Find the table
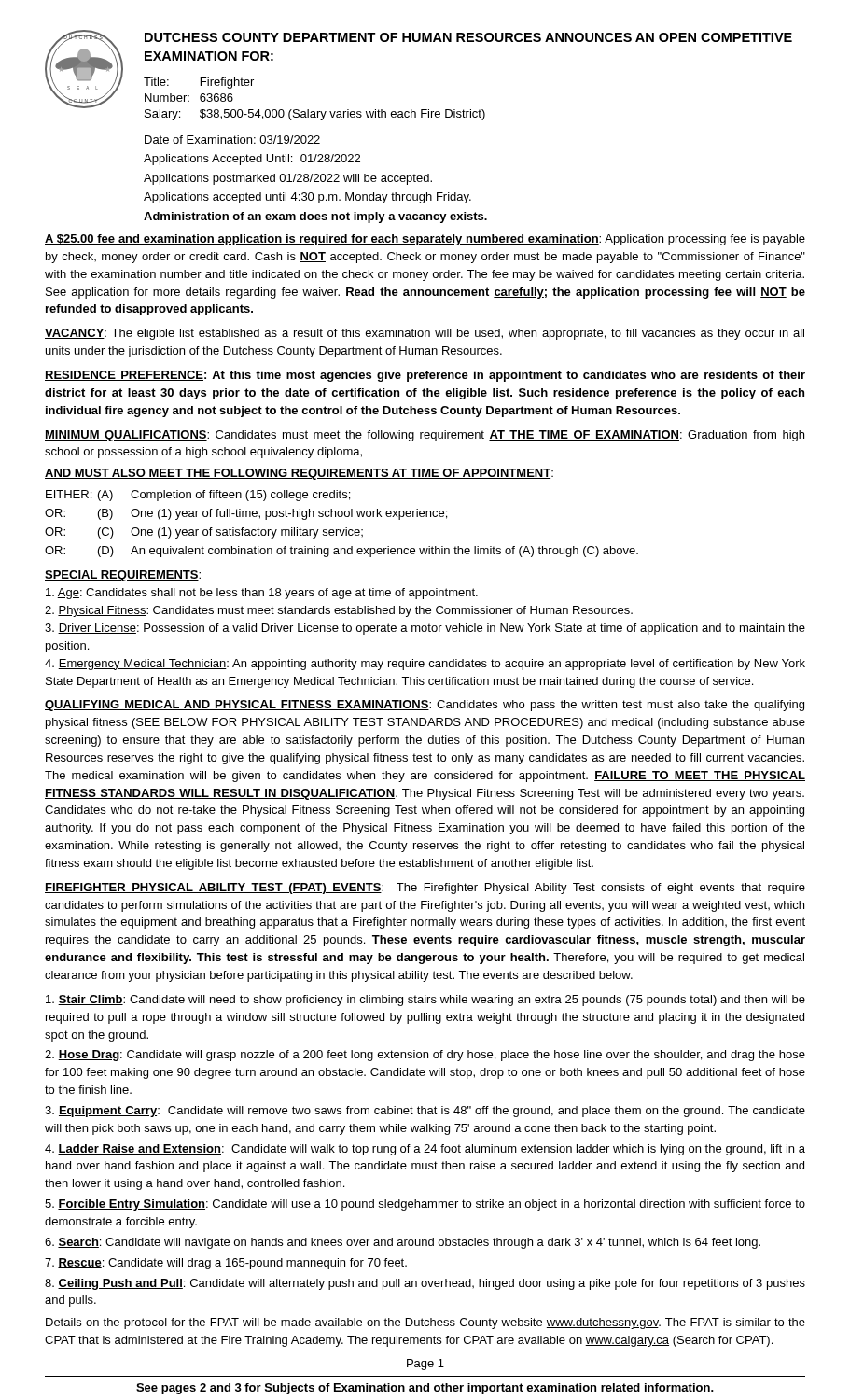The height and width of the screenshot is (1400, 850). (474, 97)
